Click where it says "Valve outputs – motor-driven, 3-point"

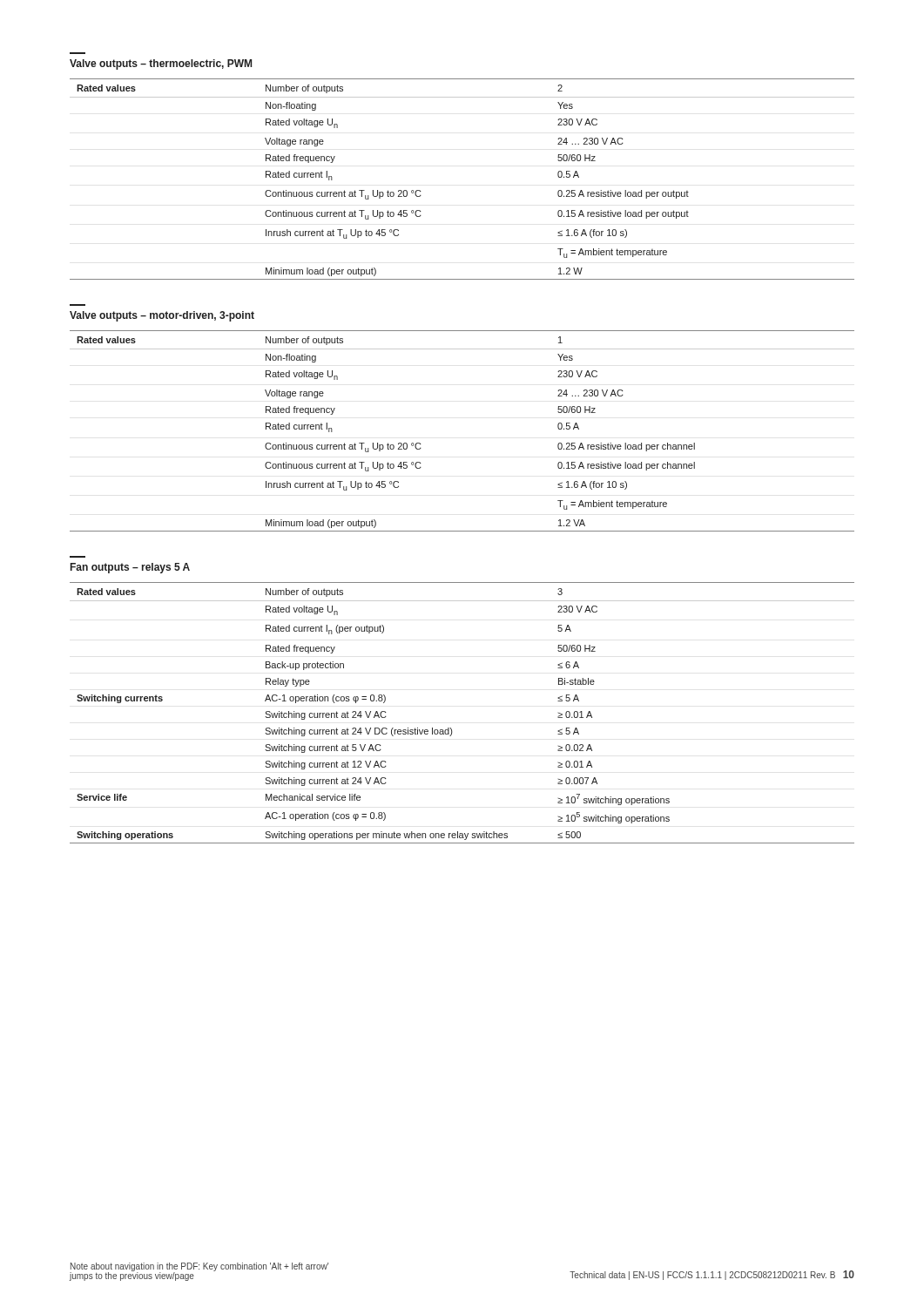click(x=162, y=316)
